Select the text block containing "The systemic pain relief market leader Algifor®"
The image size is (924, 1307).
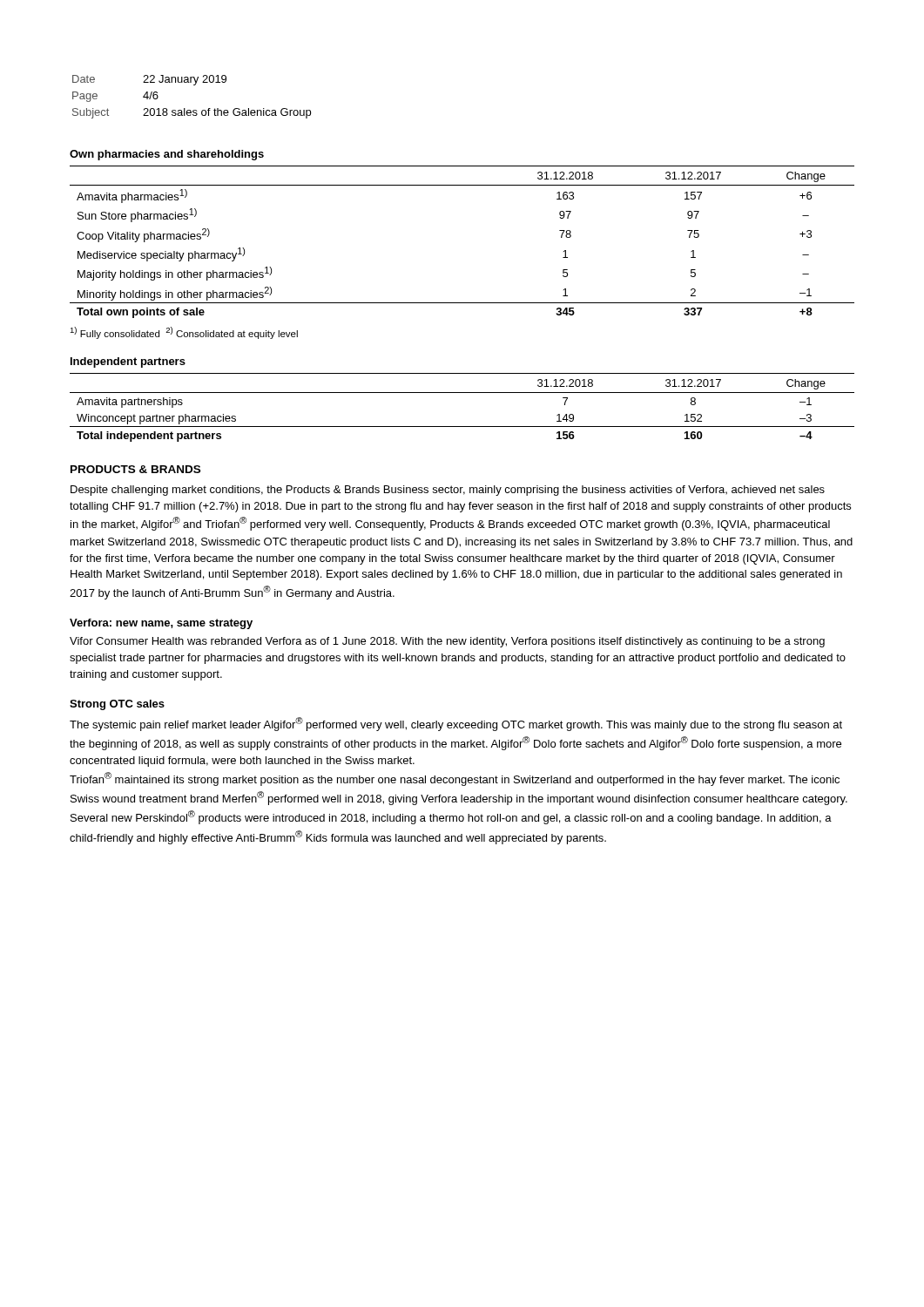tap(459, 780)
